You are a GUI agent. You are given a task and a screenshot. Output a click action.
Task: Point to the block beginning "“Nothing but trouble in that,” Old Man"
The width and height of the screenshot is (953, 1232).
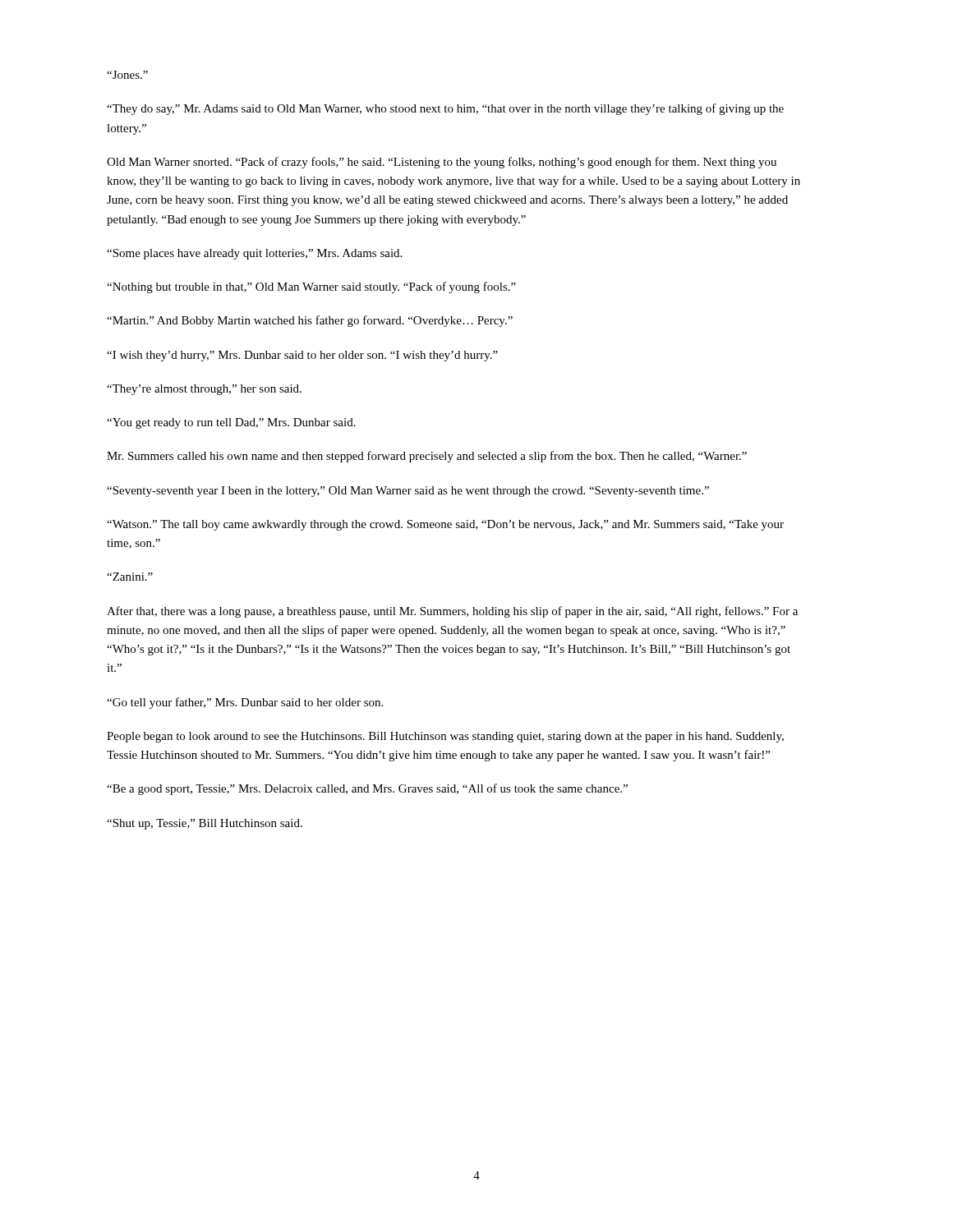[x=311, y=287]
